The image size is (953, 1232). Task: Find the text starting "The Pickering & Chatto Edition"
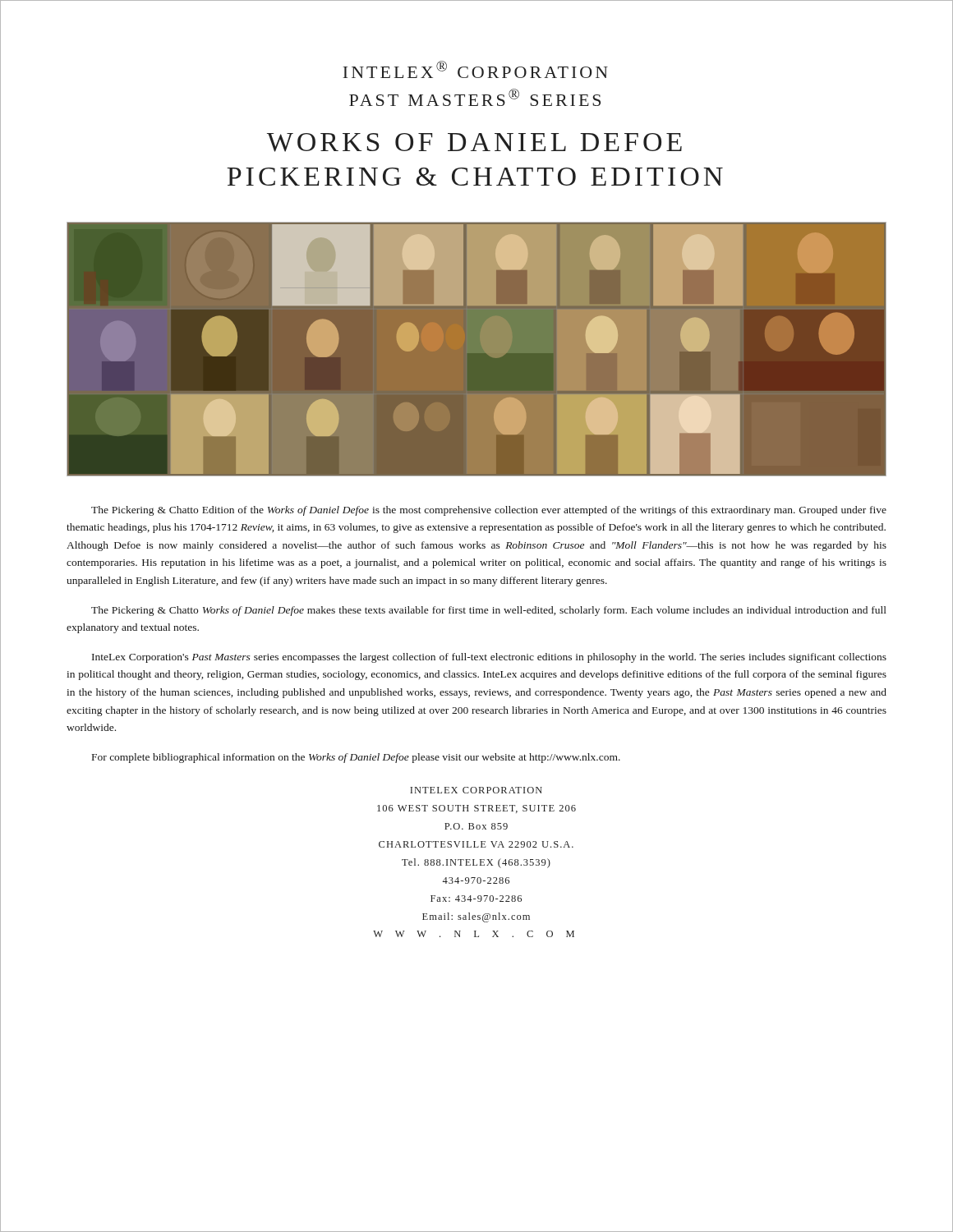point(476,545)
